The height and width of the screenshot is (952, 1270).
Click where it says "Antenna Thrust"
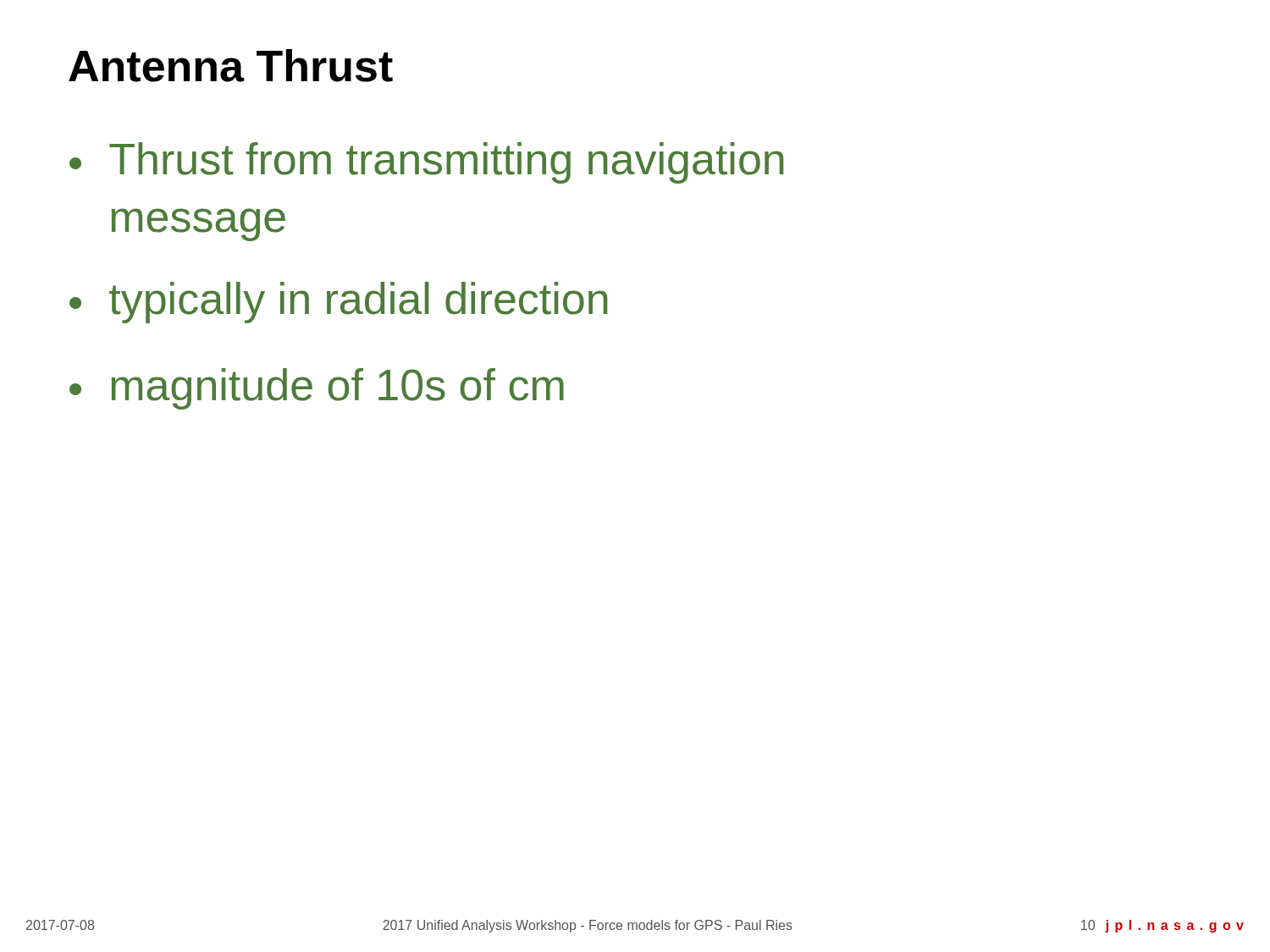point(230,66)
